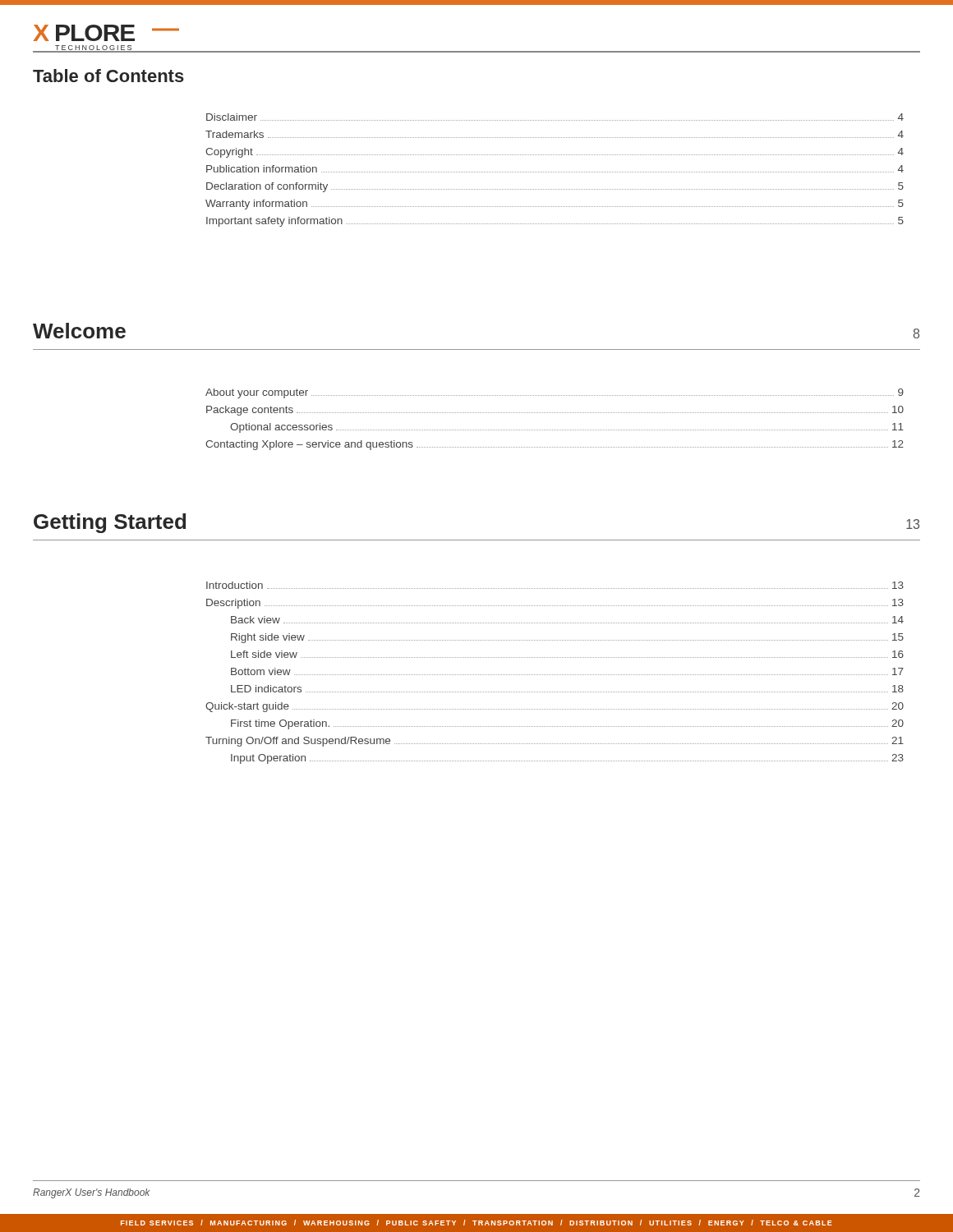This screenshot has height=1232, width=953.
Task: Click on the passage starting "Disclaimer 4 Trademarks 4 Copyright 4"
Action: point(555,169)
